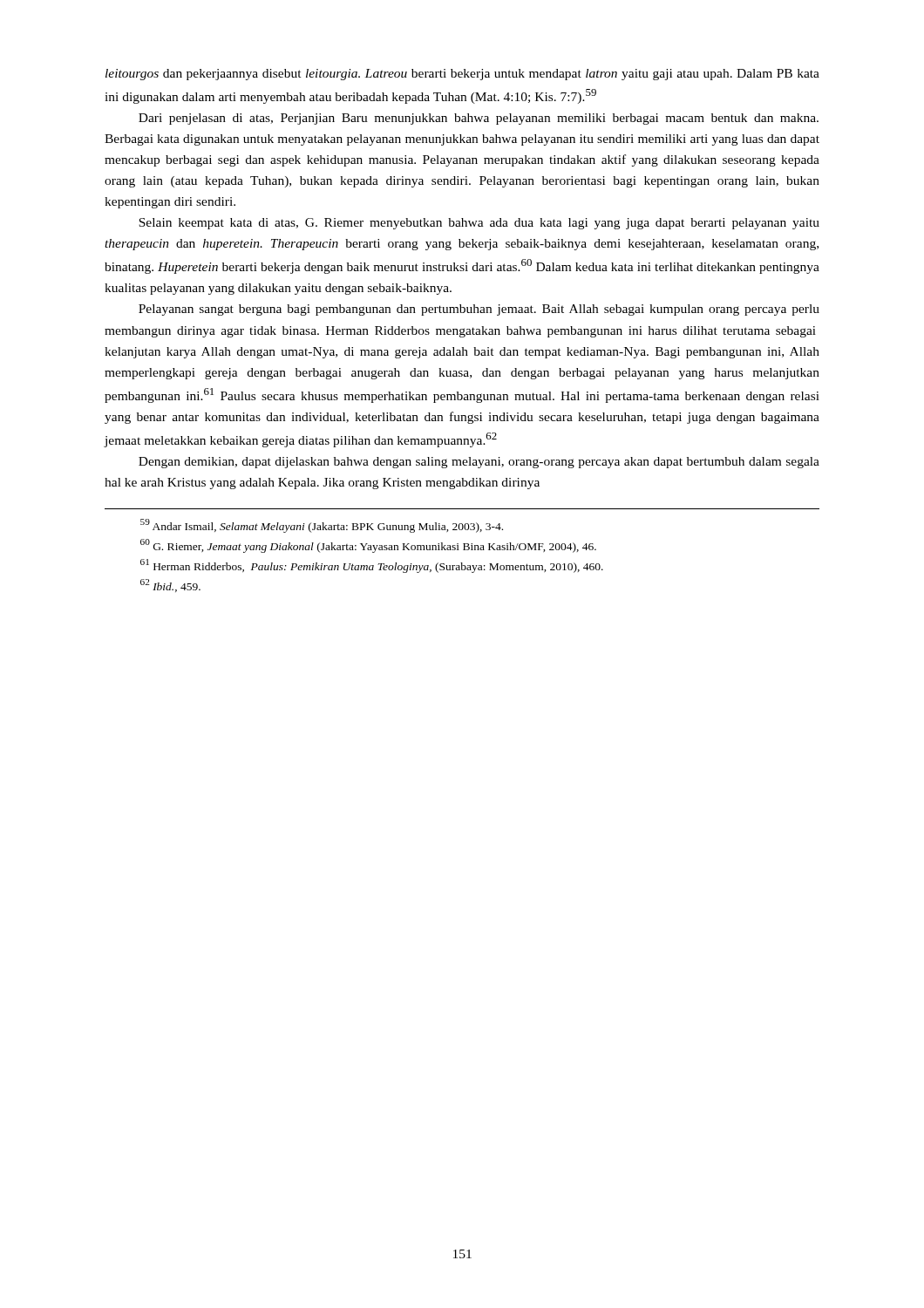Click the passage that begins "59 Andar Ismail, Selamat"

[x=462, y=555]
